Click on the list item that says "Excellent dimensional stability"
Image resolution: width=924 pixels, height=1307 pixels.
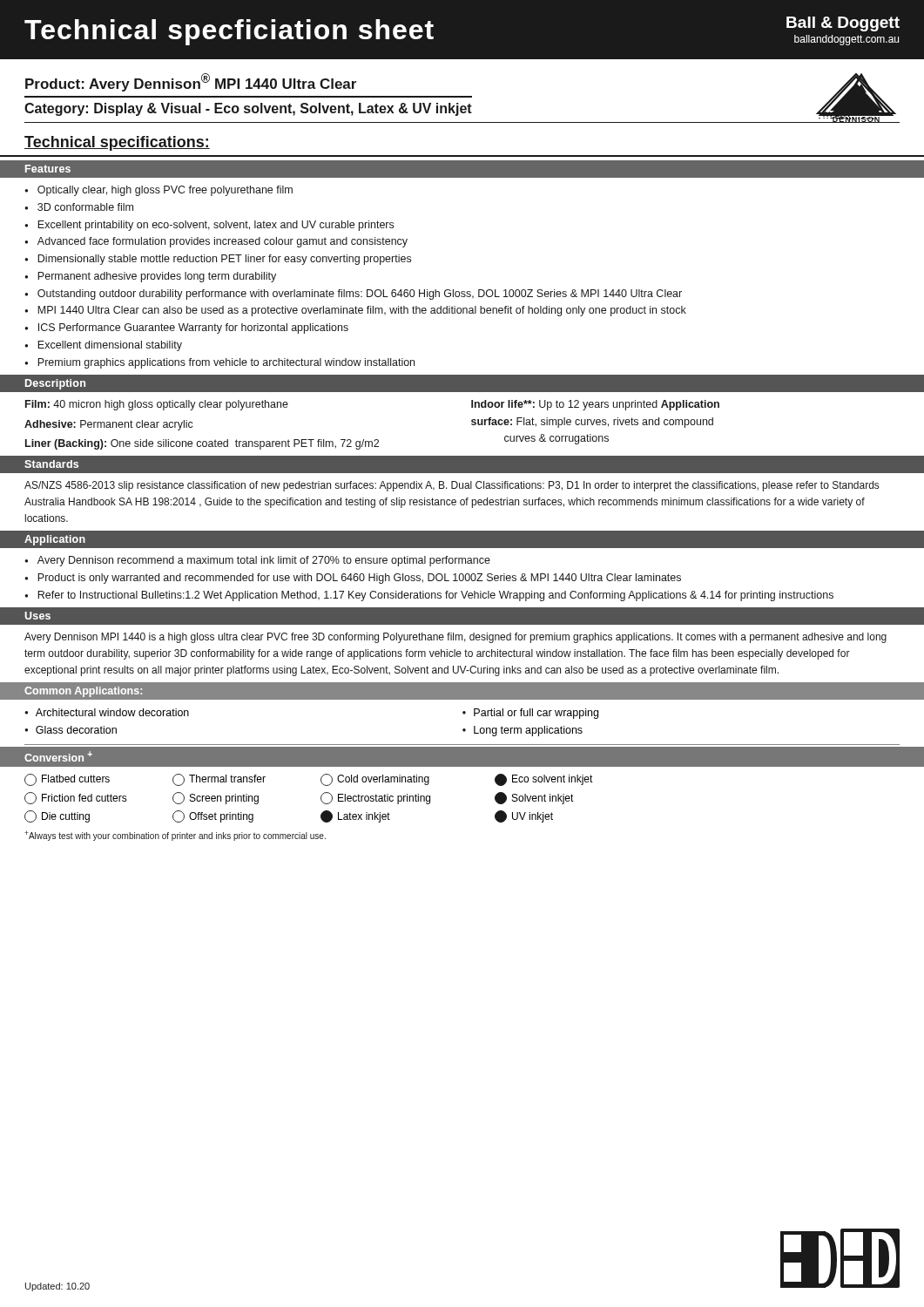[x=110, y=345]
